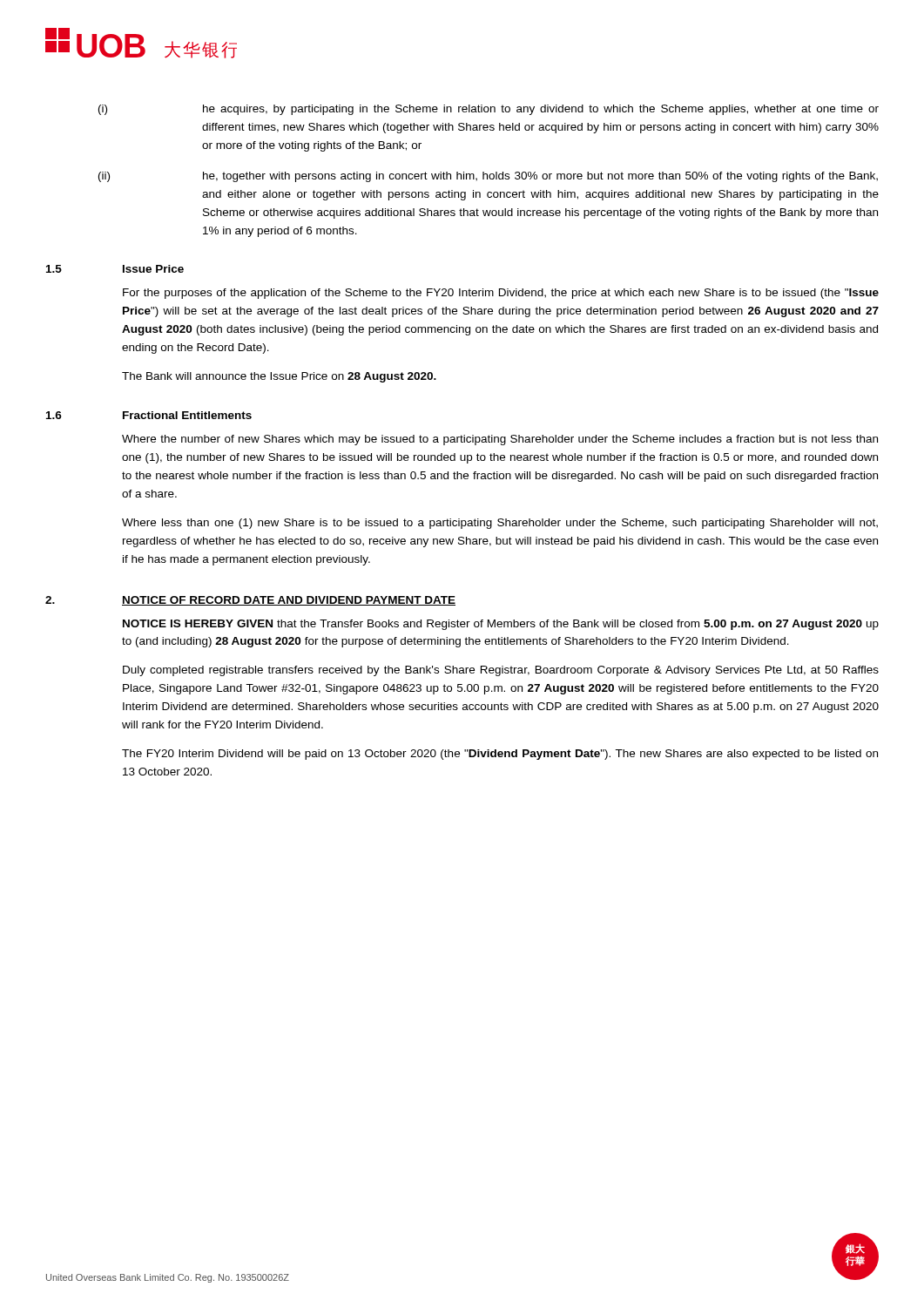Point to the block beginning "Where the number of new"
The image size is (924, 1307).
(500, 466)
